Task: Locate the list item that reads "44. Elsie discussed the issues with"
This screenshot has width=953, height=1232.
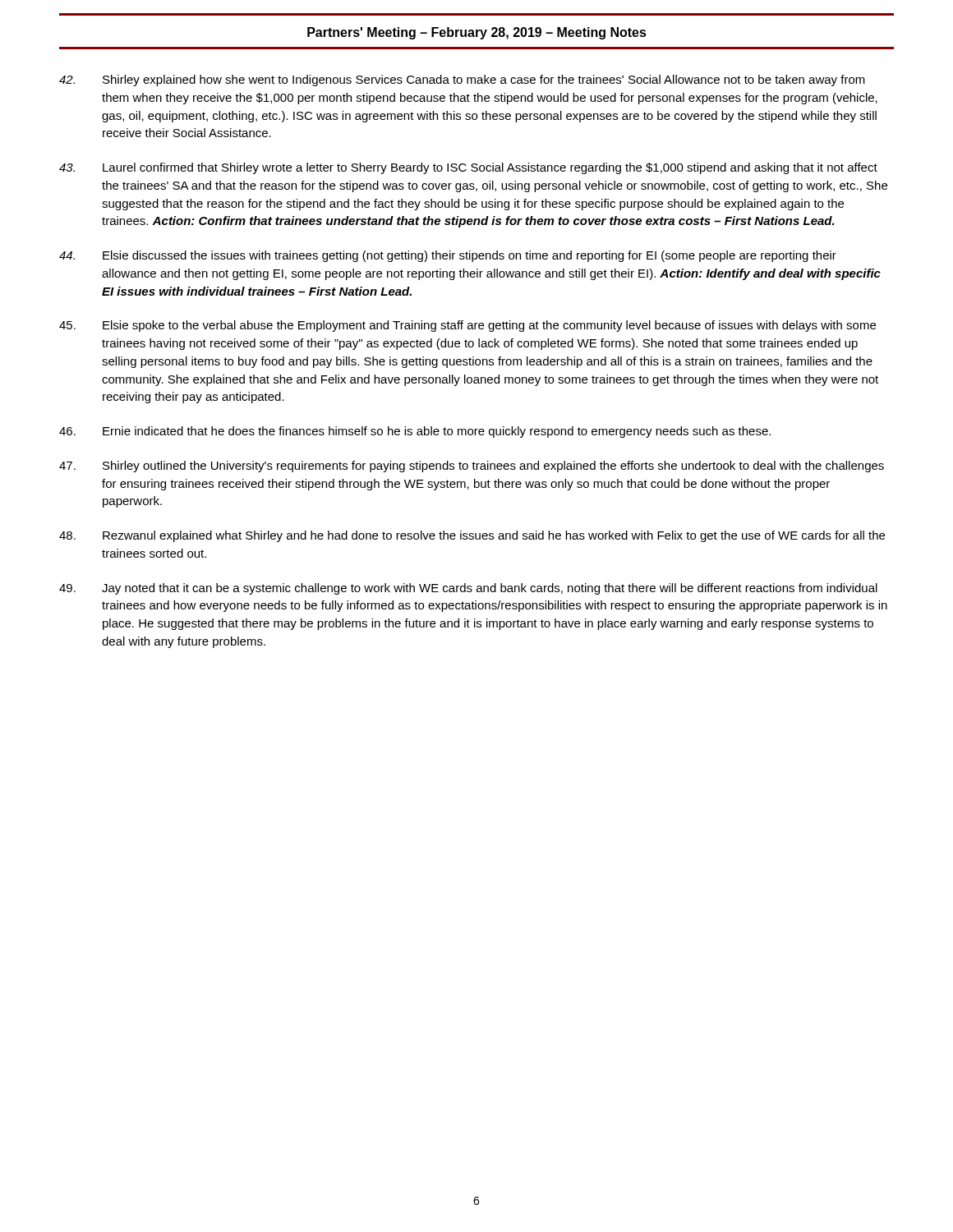Action: (476, 273)
